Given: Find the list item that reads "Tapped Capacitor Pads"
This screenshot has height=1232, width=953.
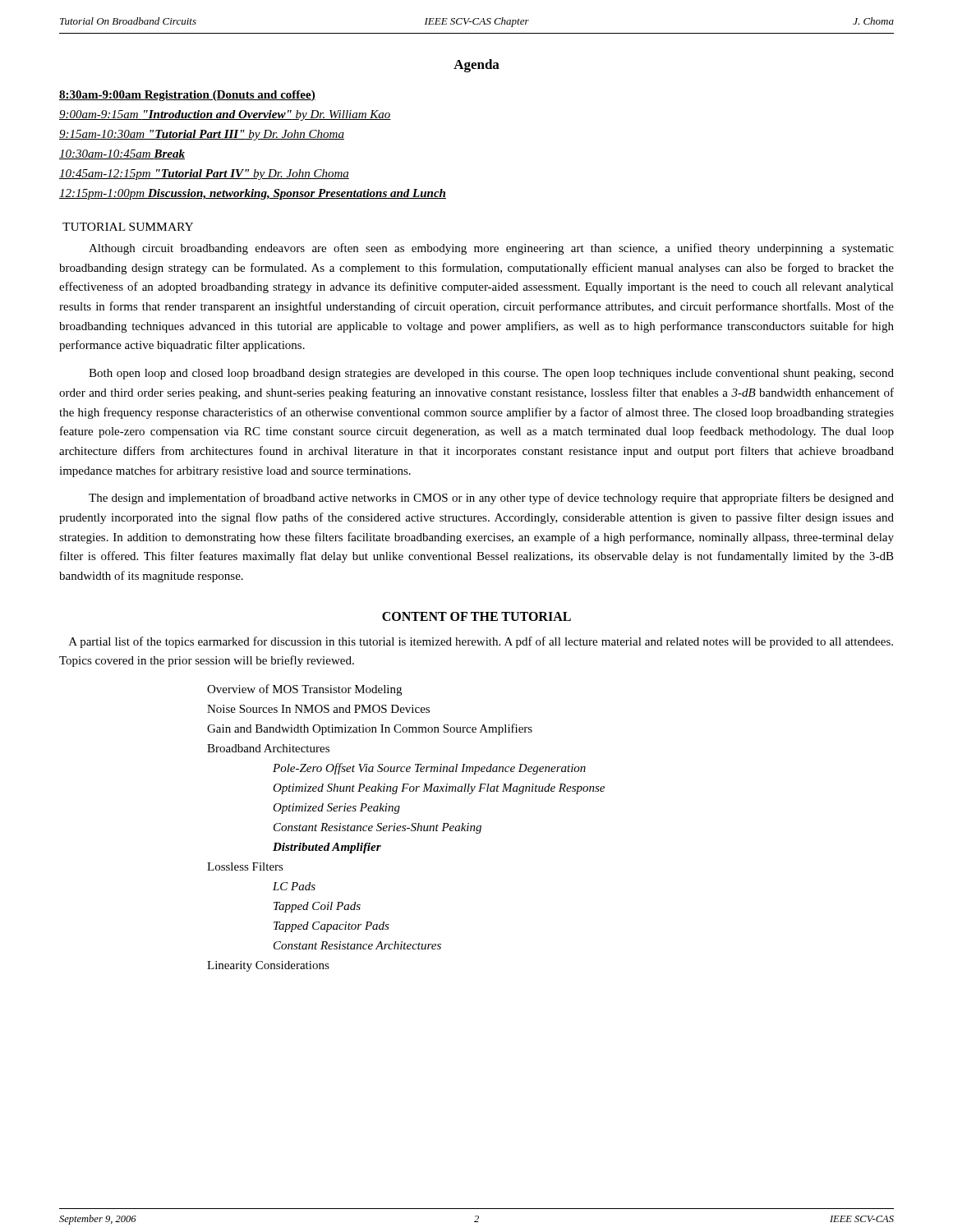Looking at the screenshot, I should pos(331,926).
